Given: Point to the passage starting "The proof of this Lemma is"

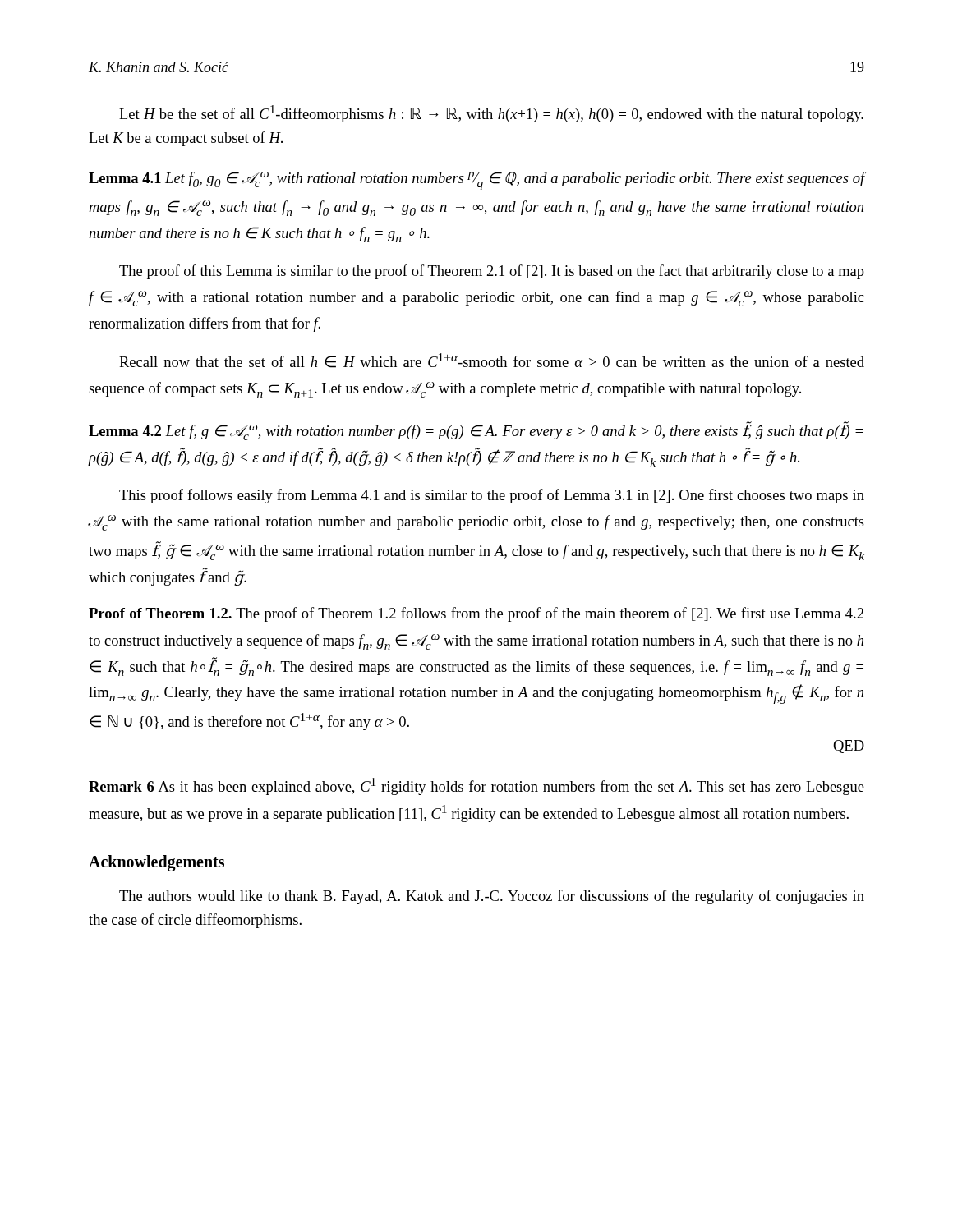Looking at the screenshot, I should [x=476, y=297].
